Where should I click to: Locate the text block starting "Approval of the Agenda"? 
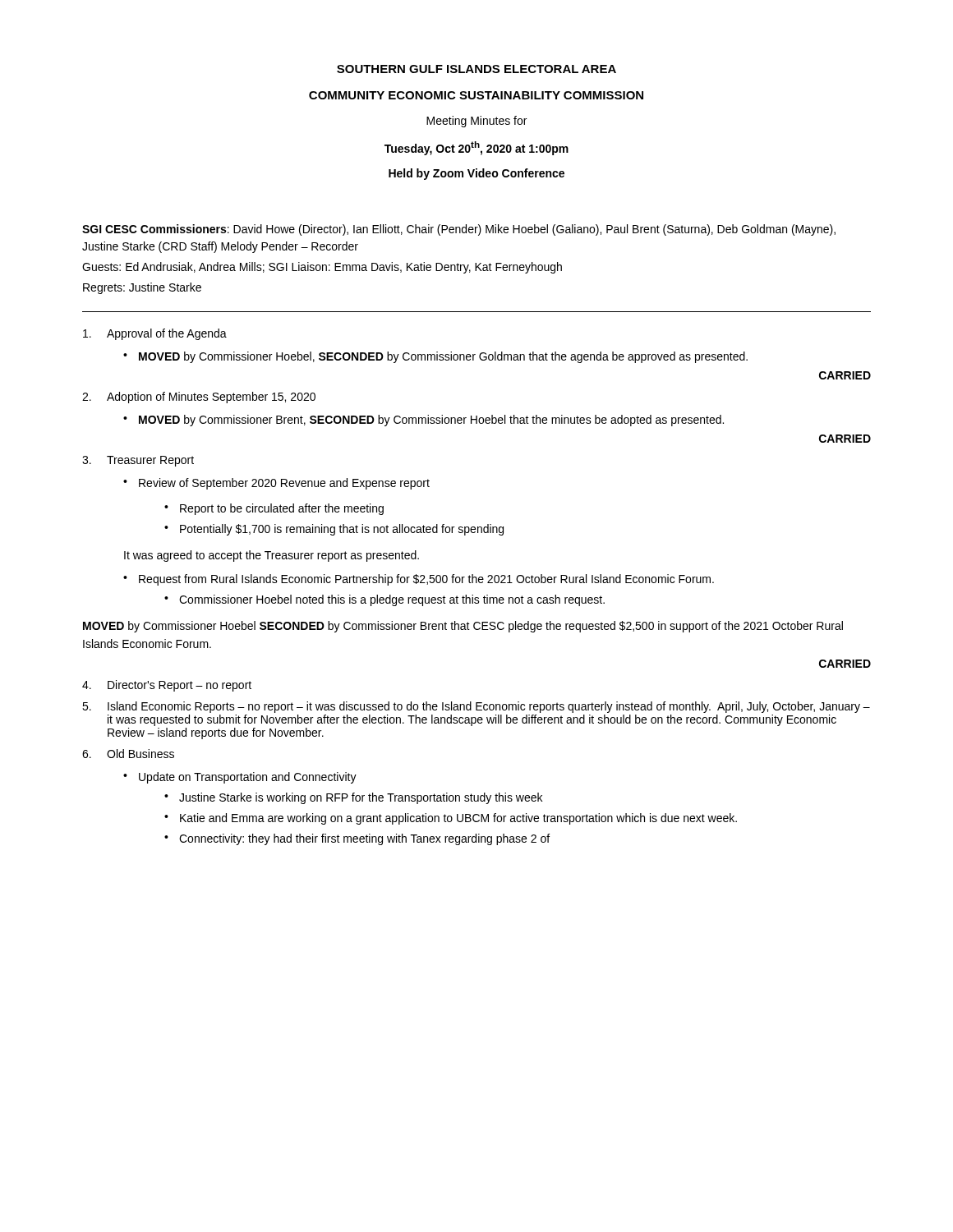click(x=155, y=334)
